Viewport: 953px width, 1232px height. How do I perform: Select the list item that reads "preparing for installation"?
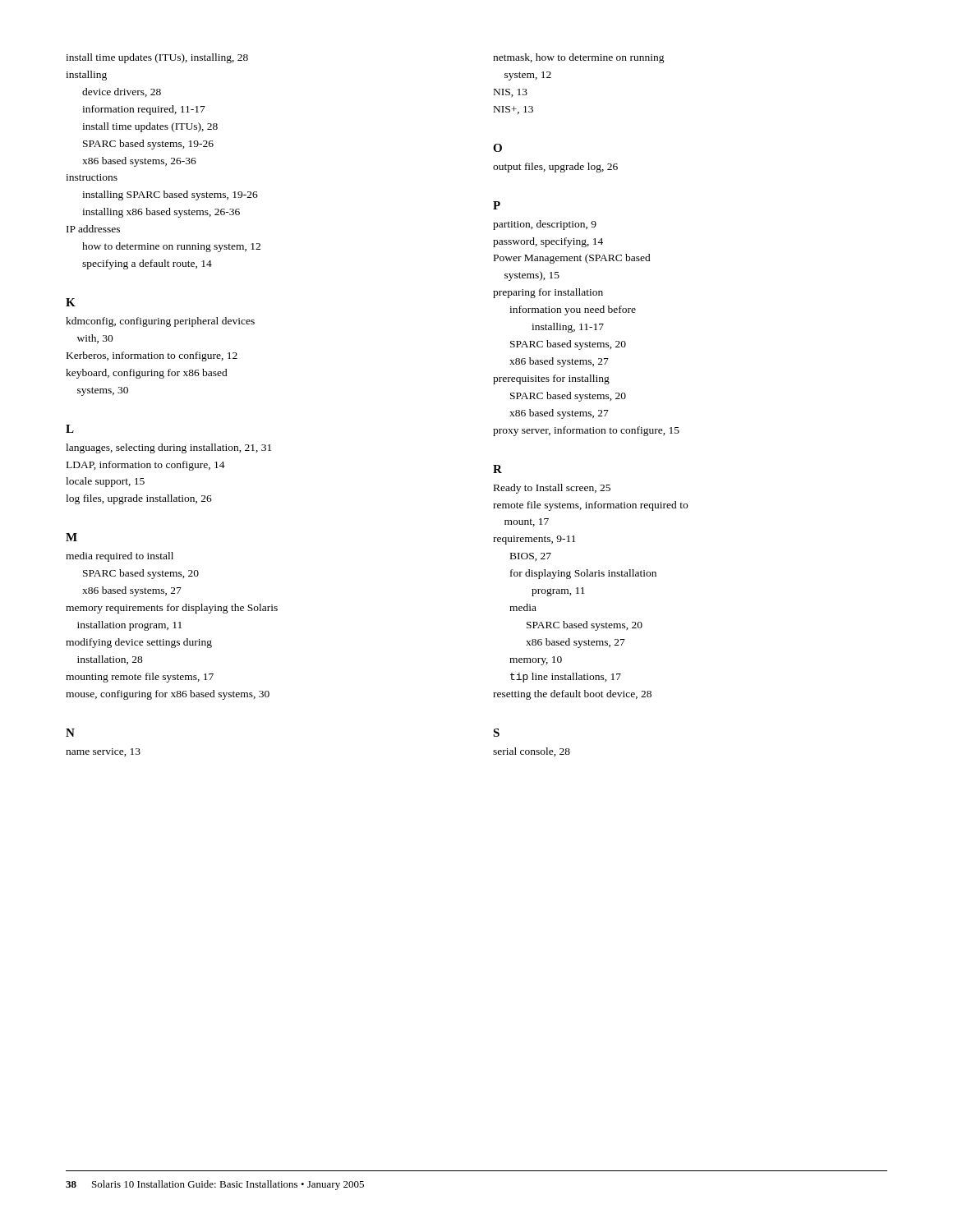548,292
